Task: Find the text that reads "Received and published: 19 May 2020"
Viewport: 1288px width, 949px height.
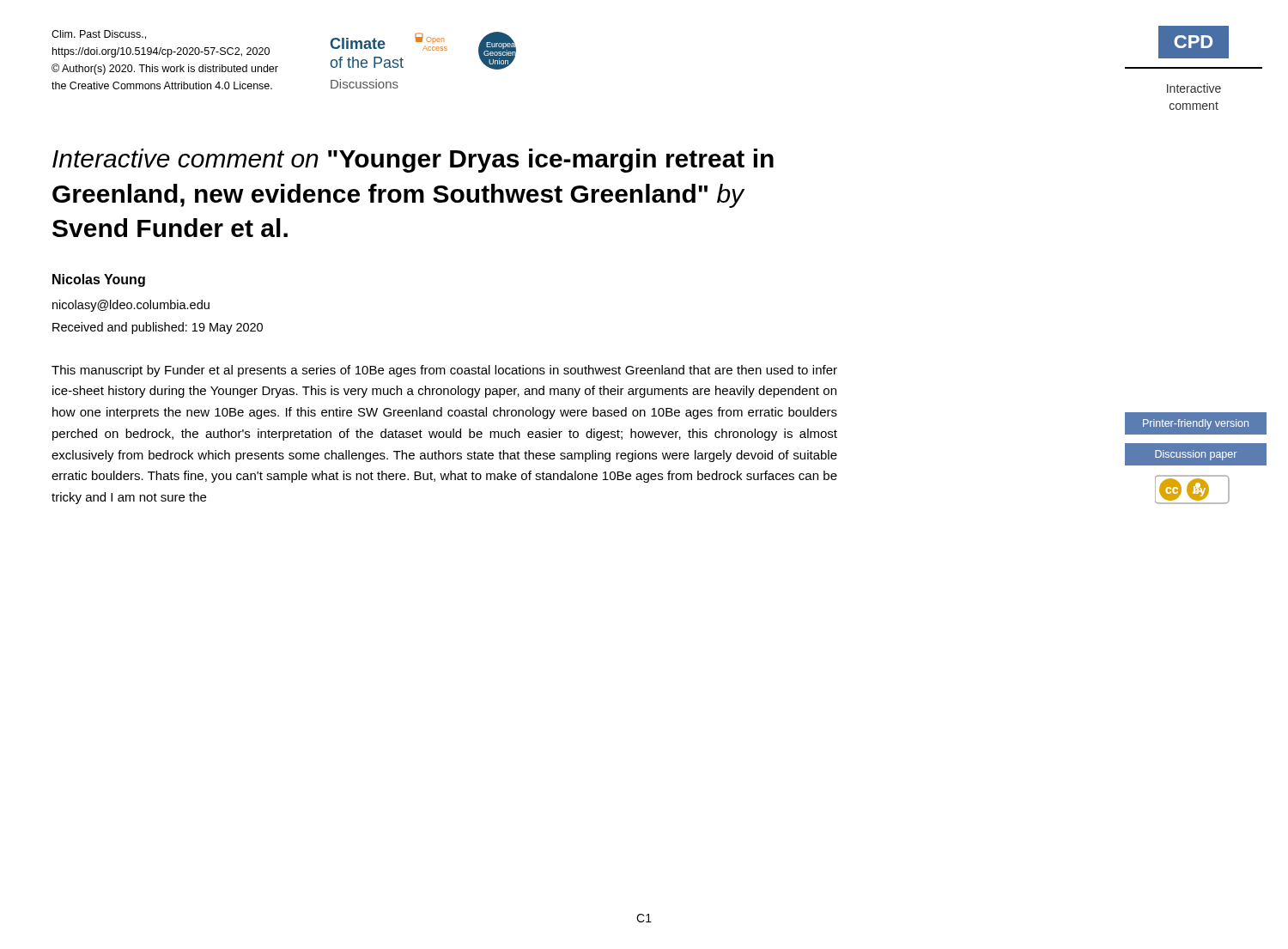Action: (x=157, y=327)
